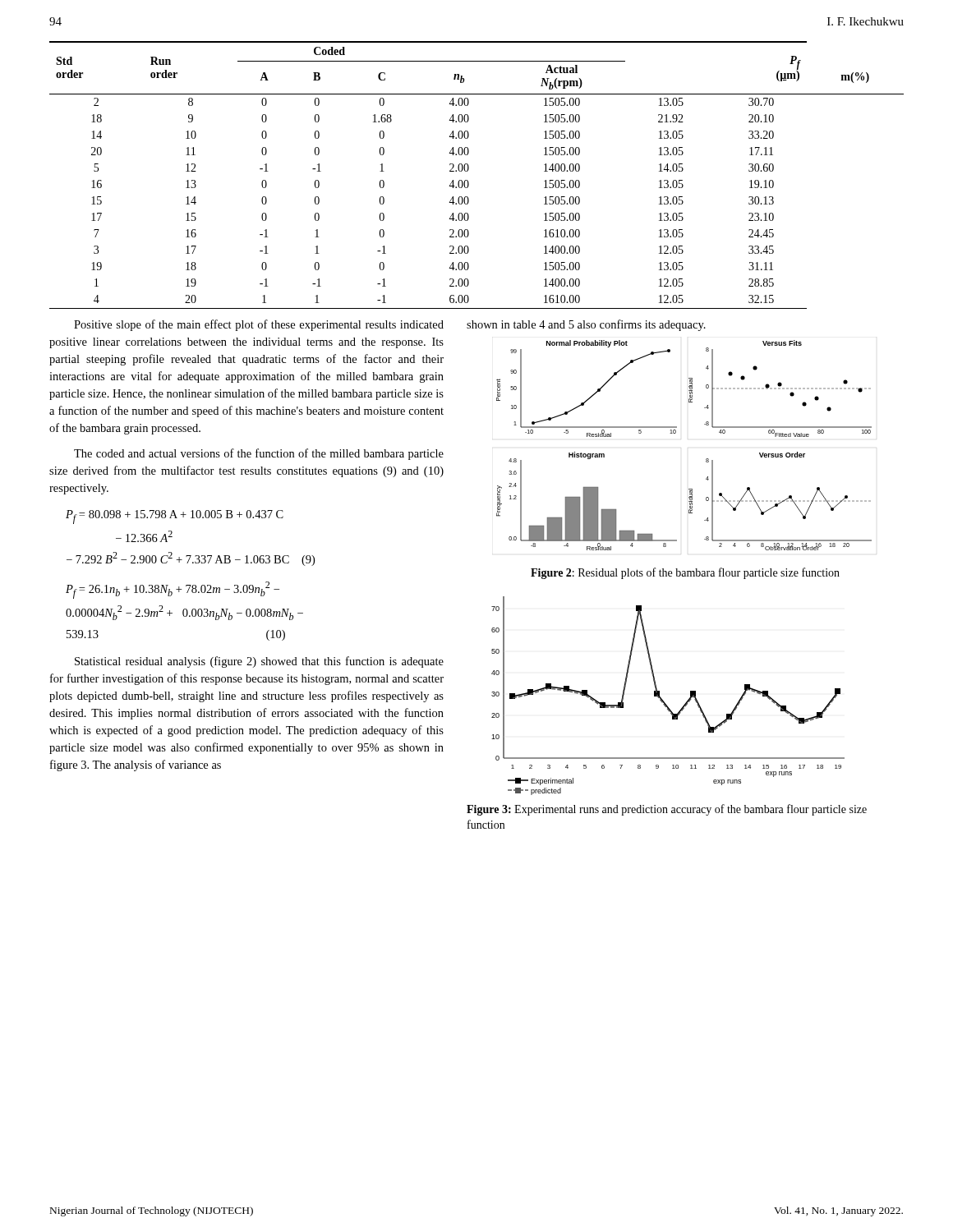
Task: Click on the formula containing "Pf = 26.1nb"
Action: tap(255, 611)
